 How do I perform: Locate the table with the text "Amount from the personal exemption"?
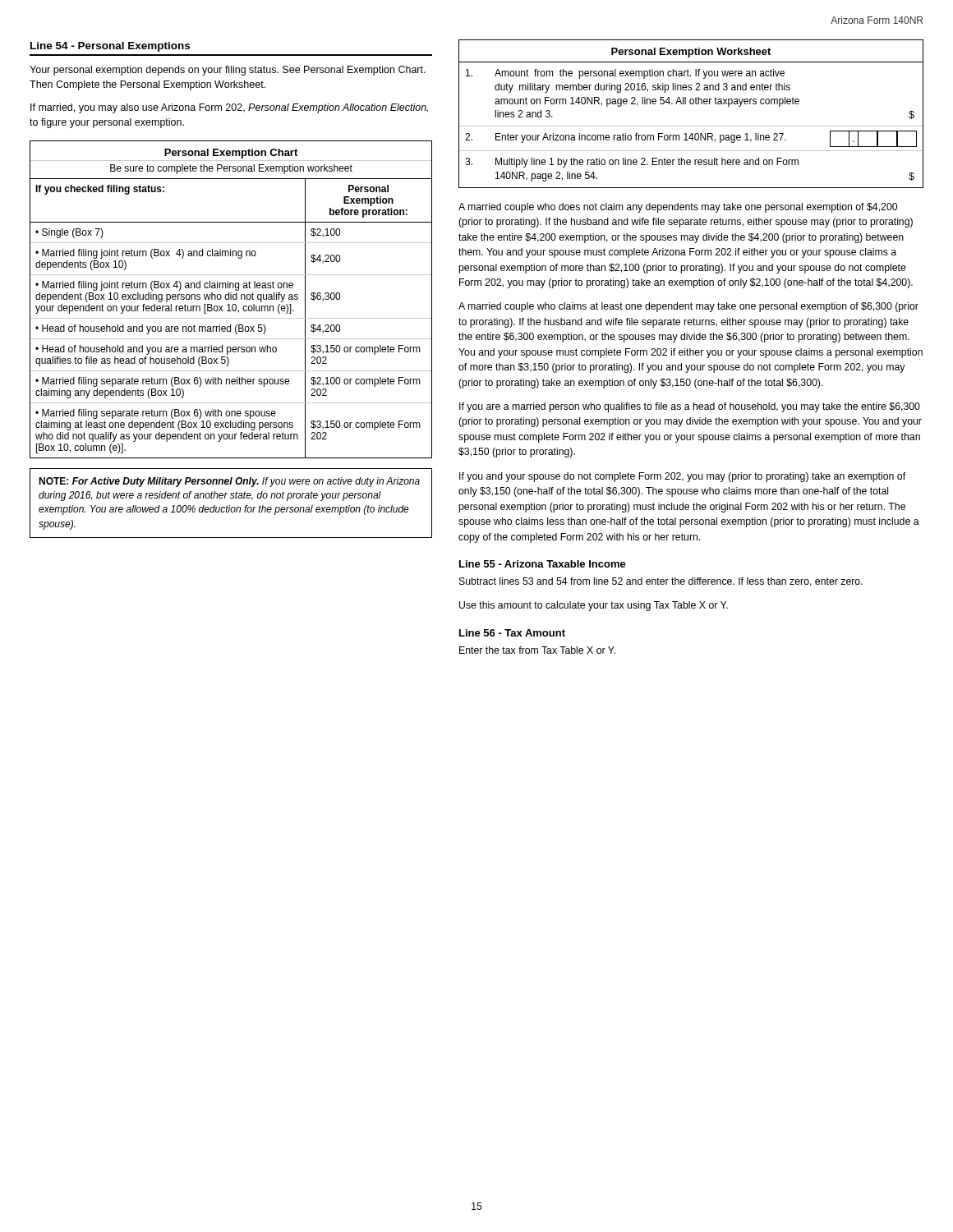[x=691, y=114]
